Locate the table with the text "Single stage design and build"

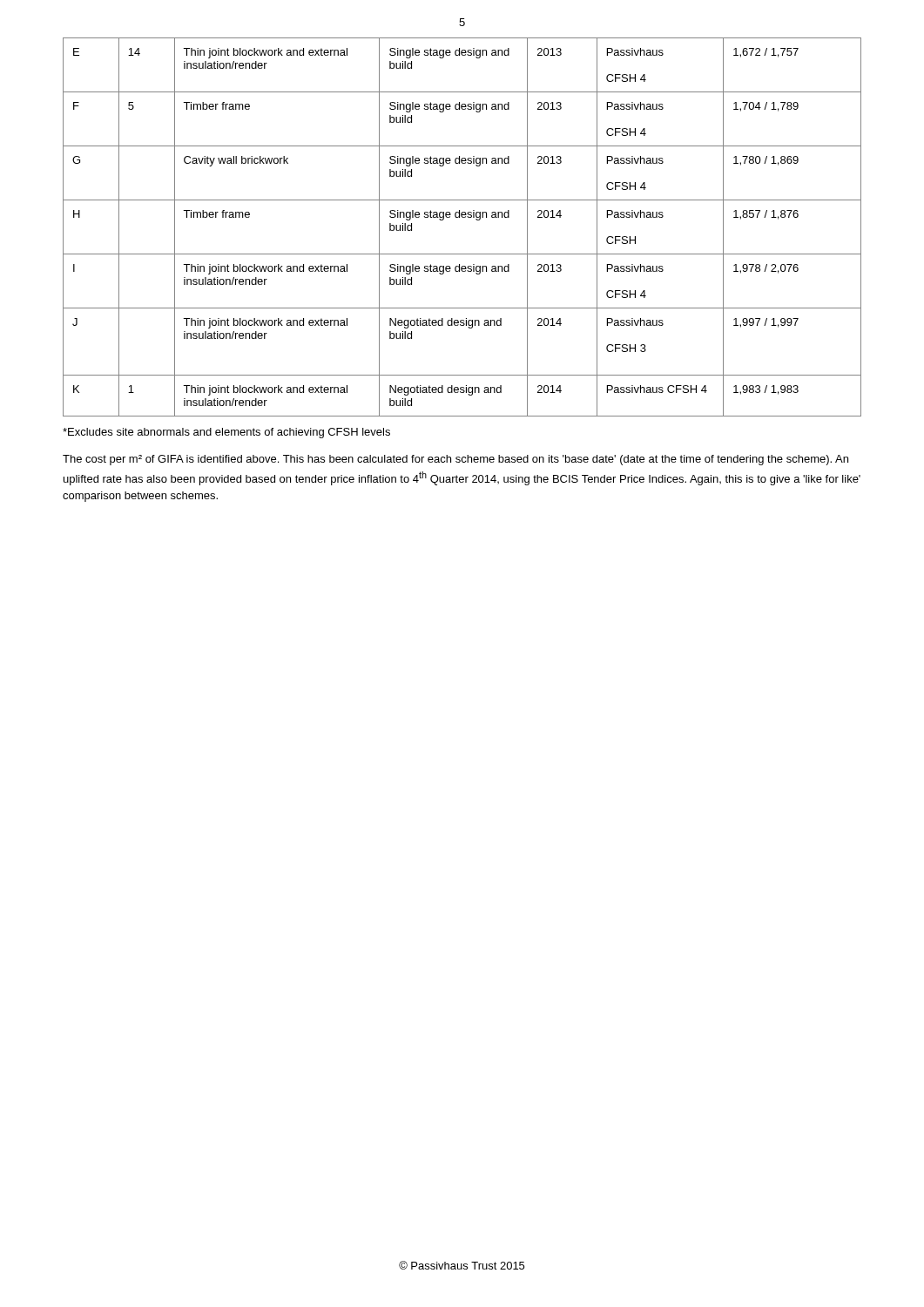[x=462, y=227]
